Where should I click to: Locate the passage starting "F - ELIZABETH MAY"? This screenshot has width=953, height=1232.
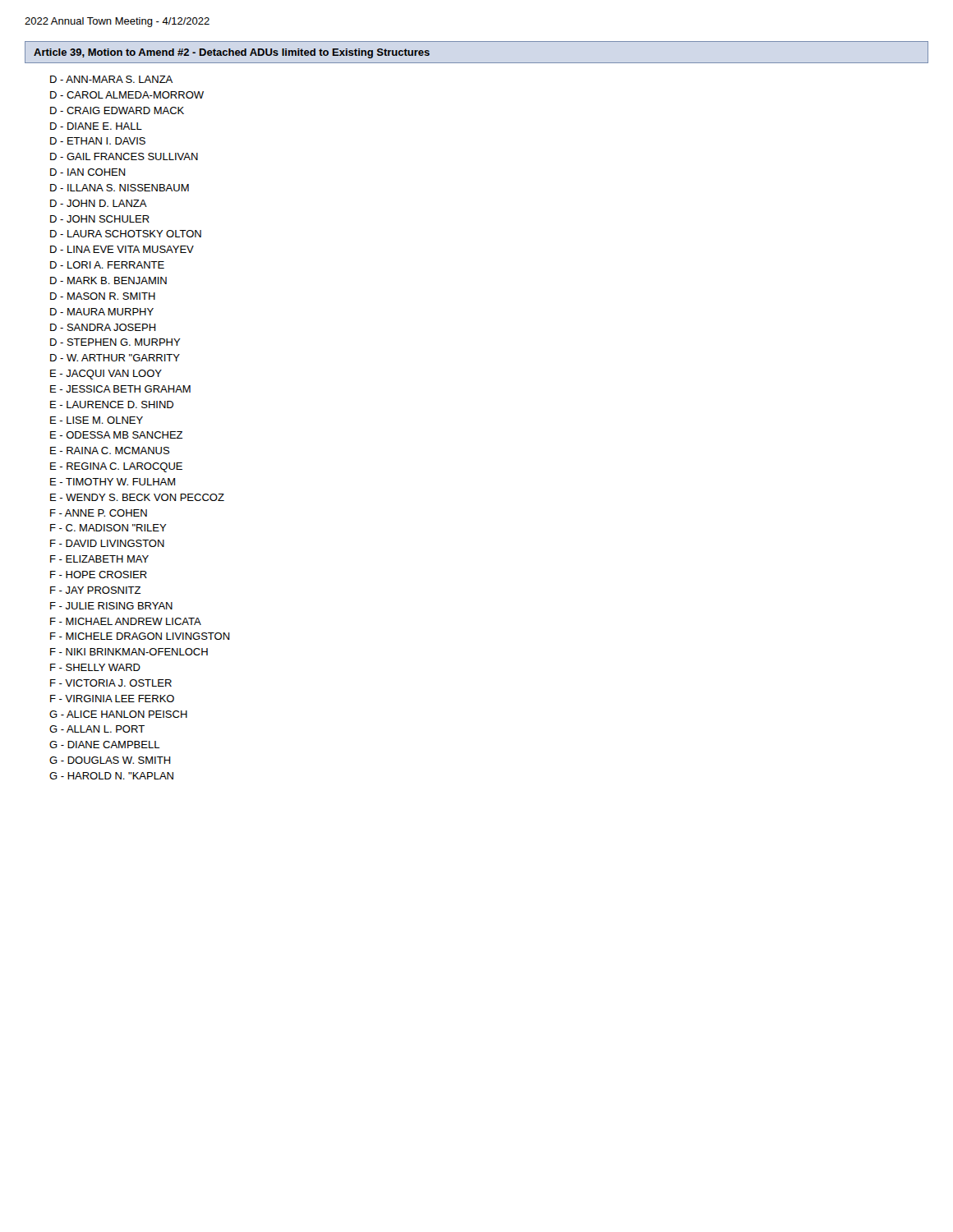click(x=99, y=559)
